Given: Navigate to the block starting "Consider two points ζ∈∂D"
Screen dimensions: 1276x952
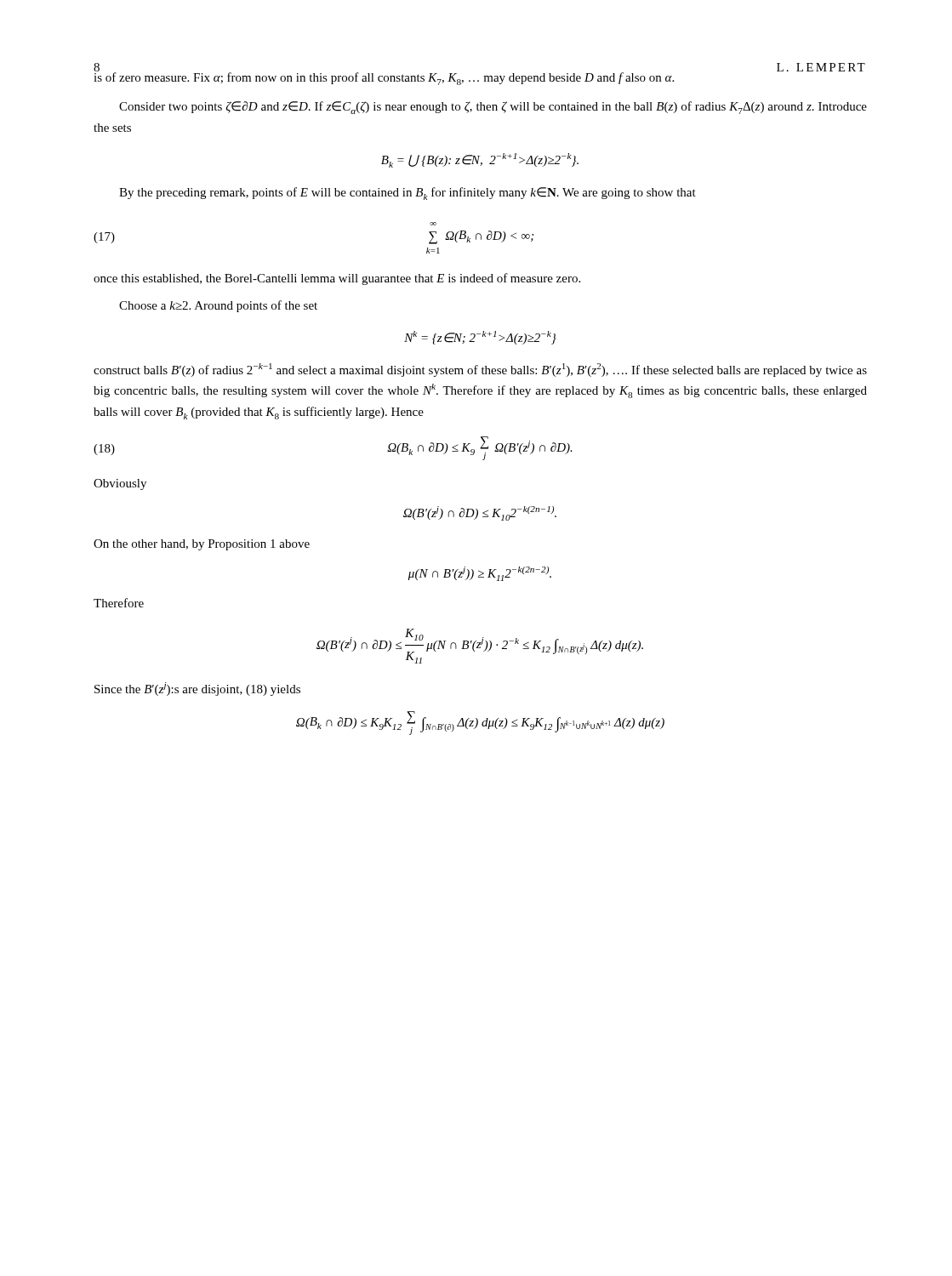Looking at the screenshot, I should tap(480, 117).
